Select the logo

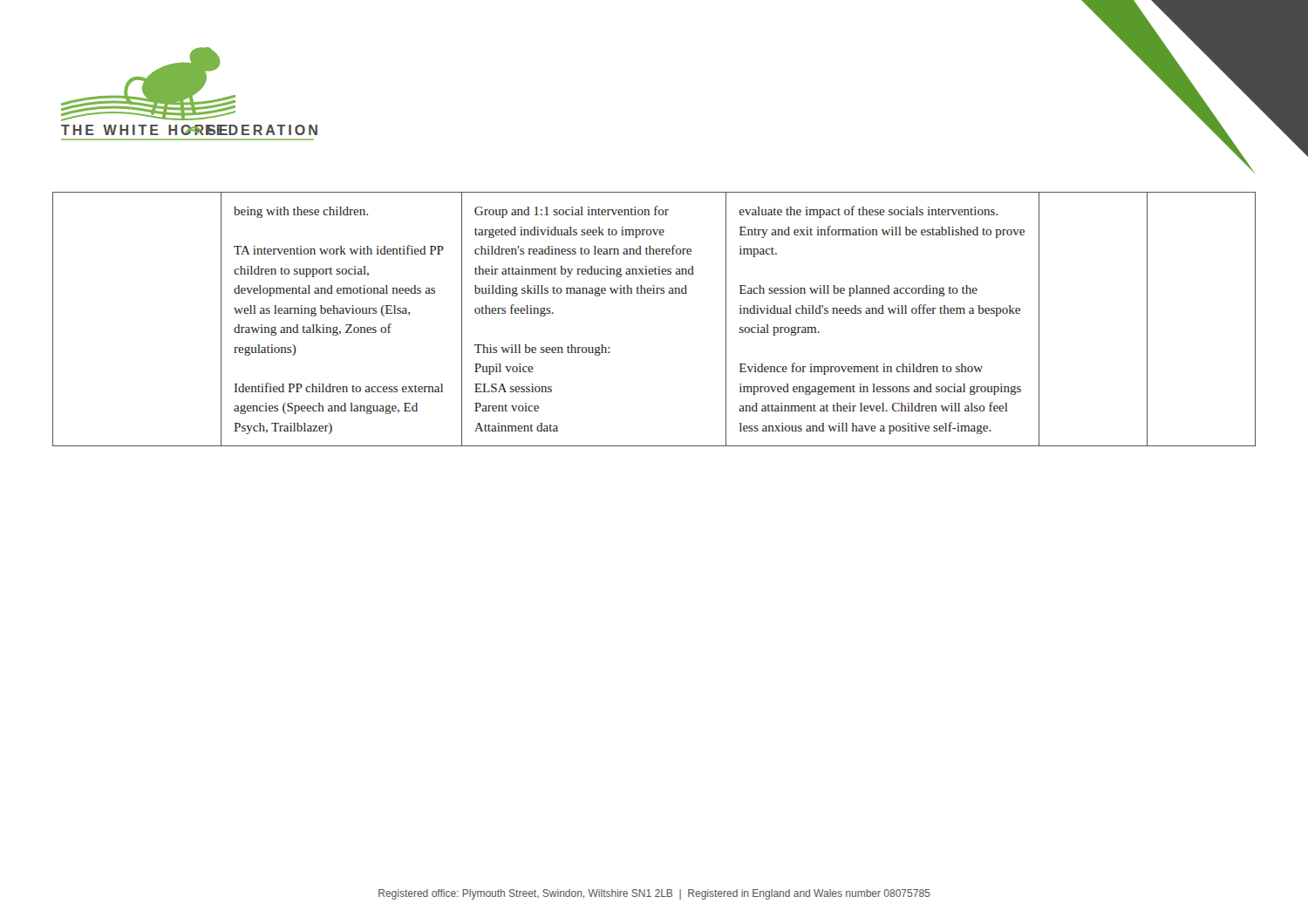click(x=192, y=96)
